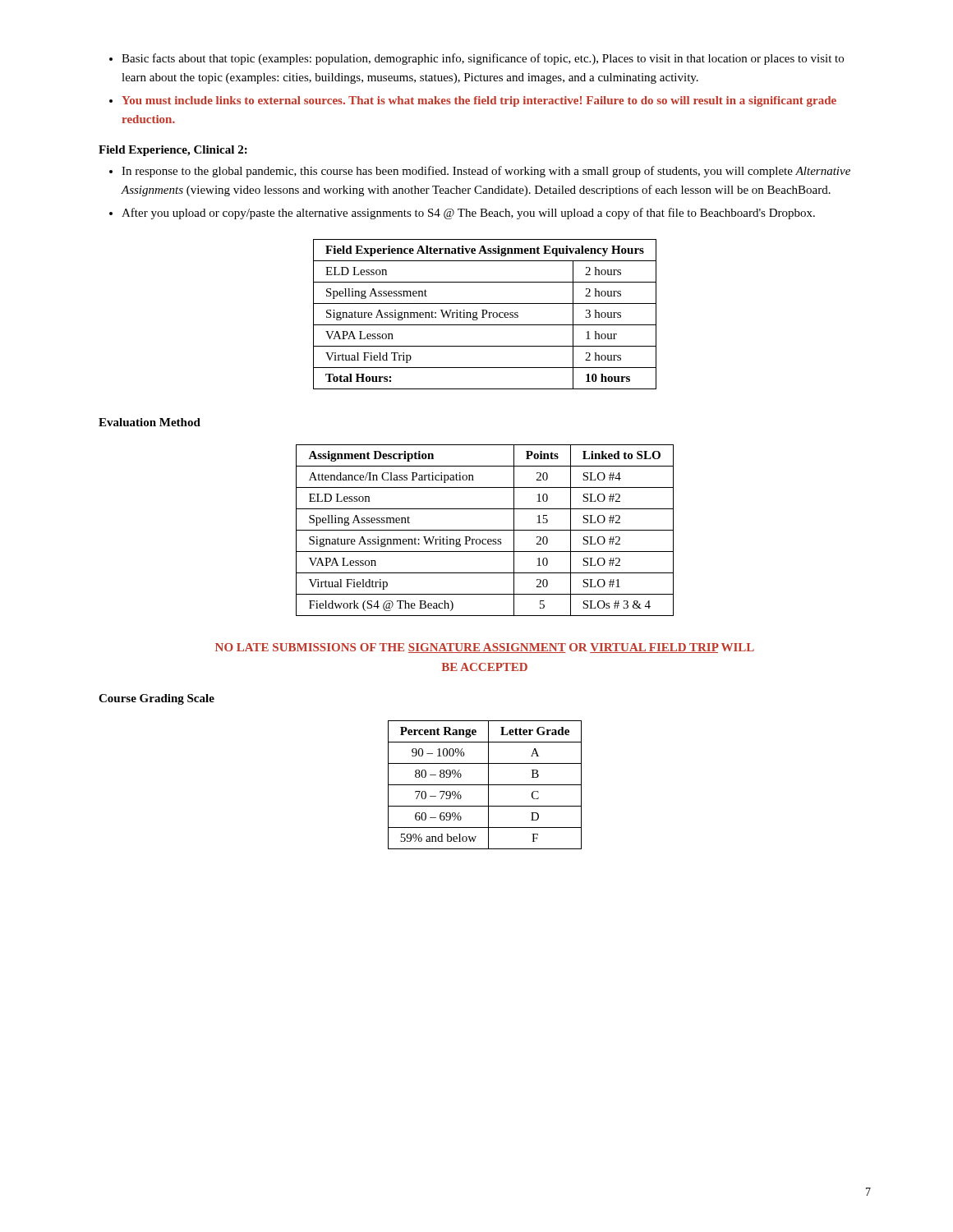This screenshot has height=1232, width=953.
Task: Locate the passage starting "In response to the global"
Action: click(x=486, y=180)
